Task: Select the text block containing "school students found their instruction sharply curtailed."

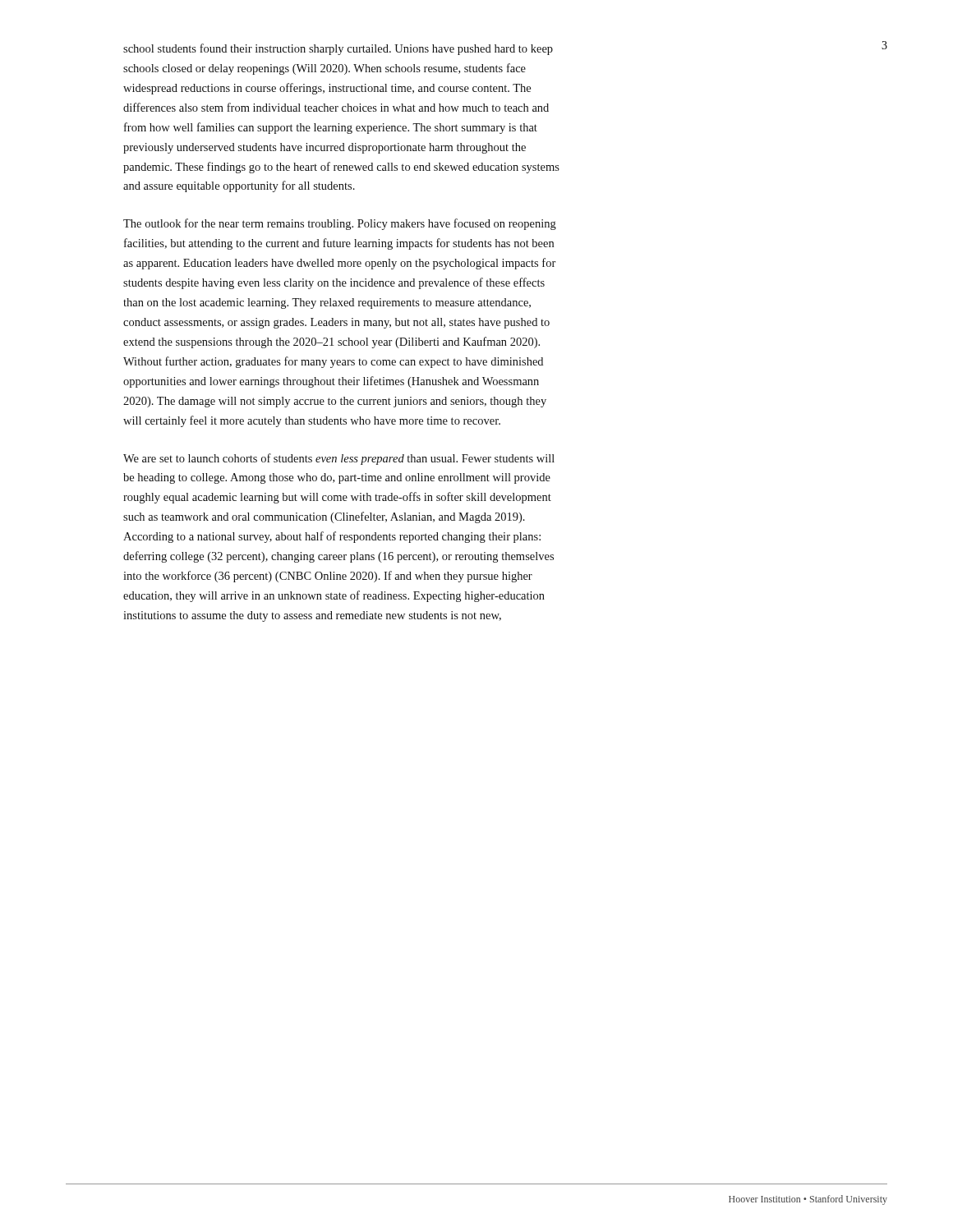Action: tap(341, 117)
